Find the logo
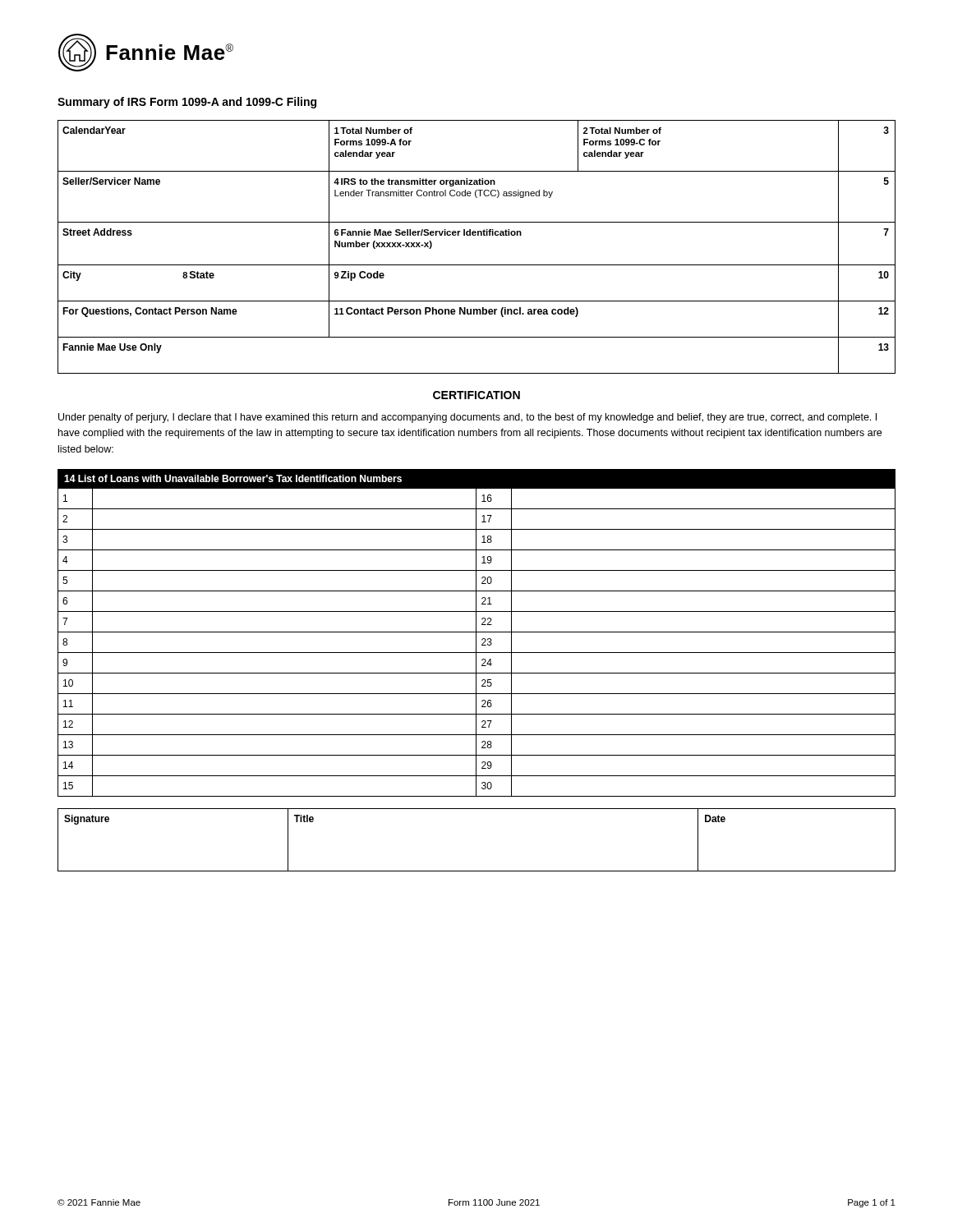953x1232 pixels. [x=476, y=53]
